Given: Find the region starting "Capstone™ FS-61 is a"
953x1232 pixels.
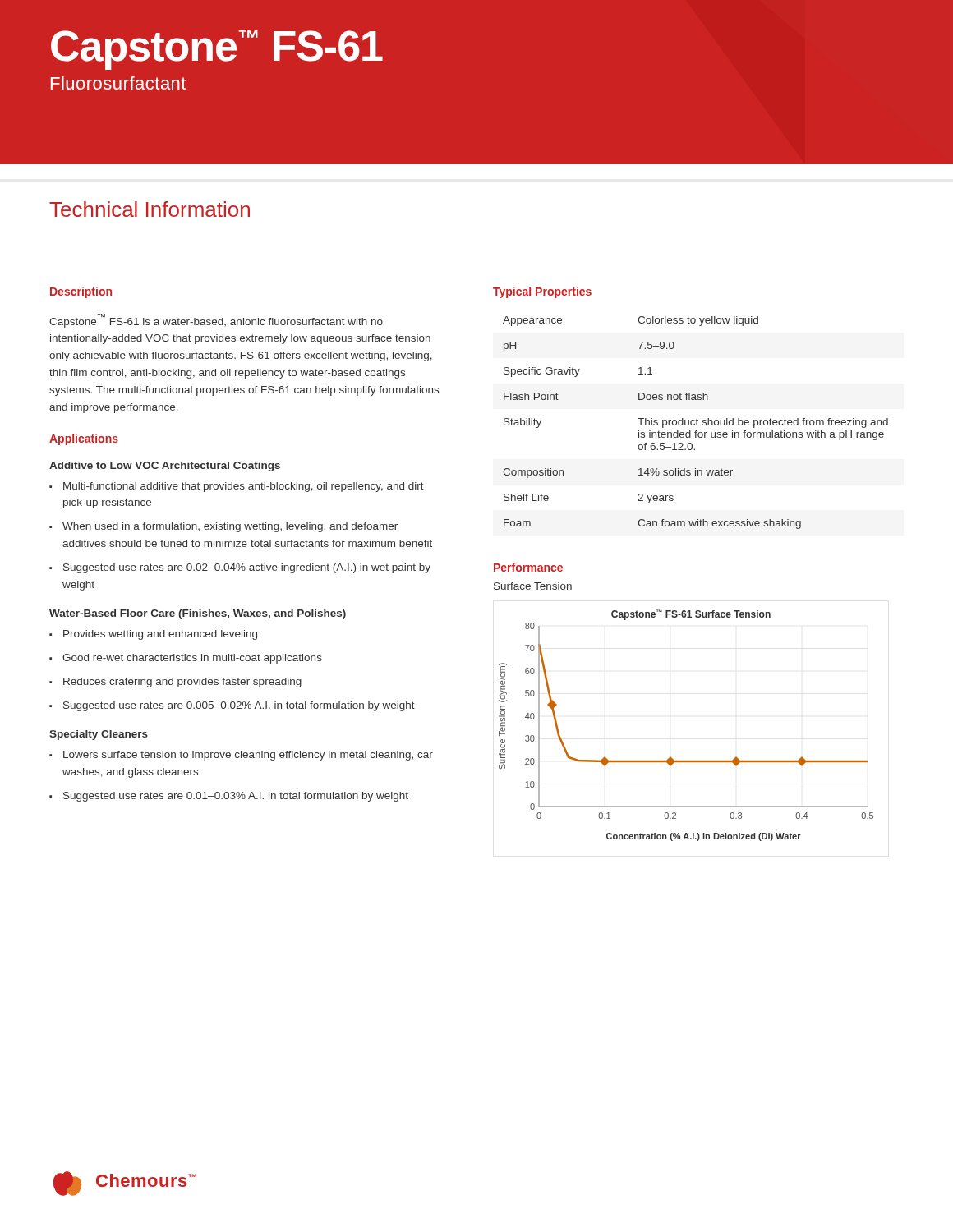Looking at the screenshot, I should tap(246, 363).
